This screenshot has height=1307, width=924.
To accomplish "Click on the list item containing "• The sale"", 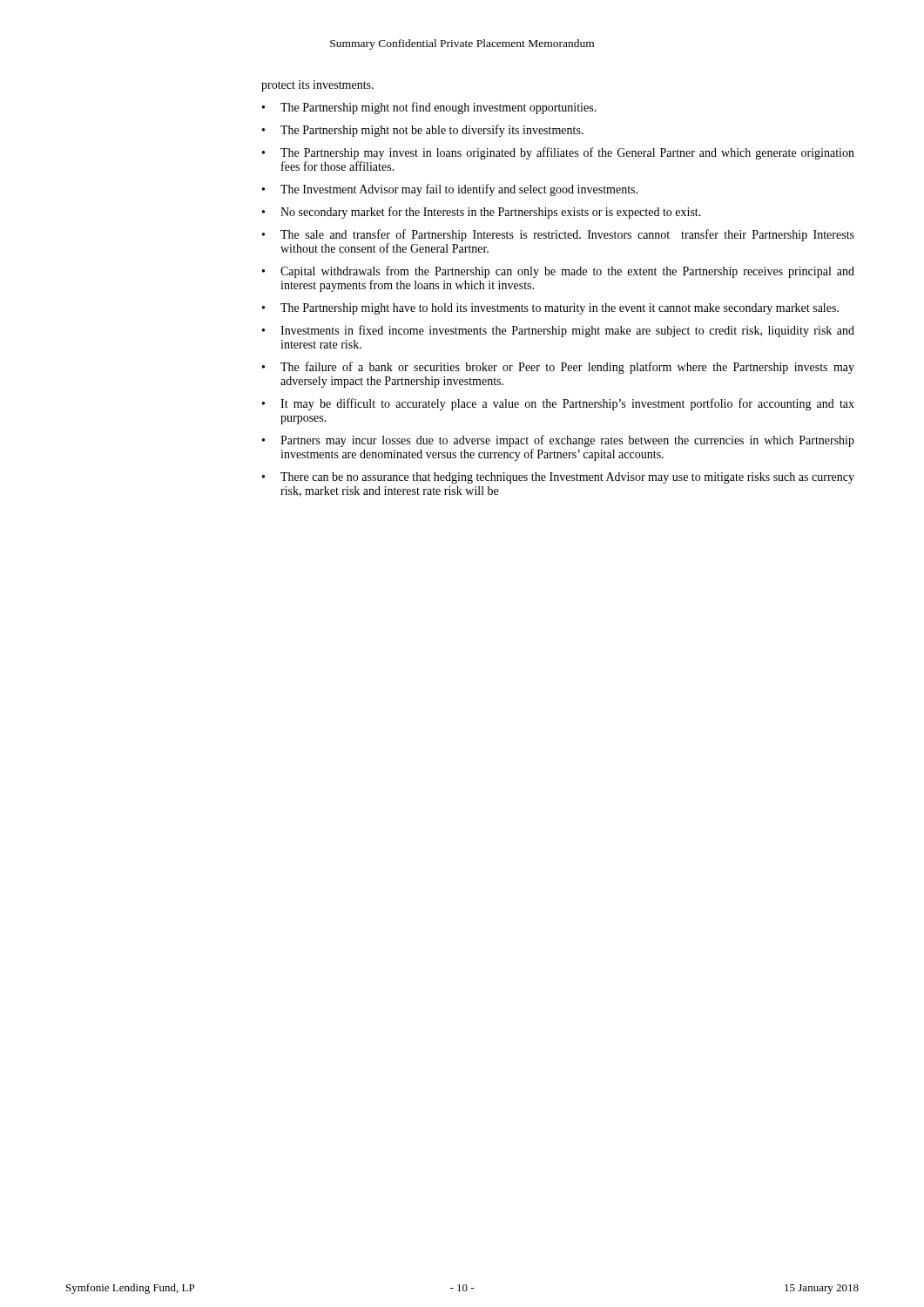I will (x=558, y=242).
